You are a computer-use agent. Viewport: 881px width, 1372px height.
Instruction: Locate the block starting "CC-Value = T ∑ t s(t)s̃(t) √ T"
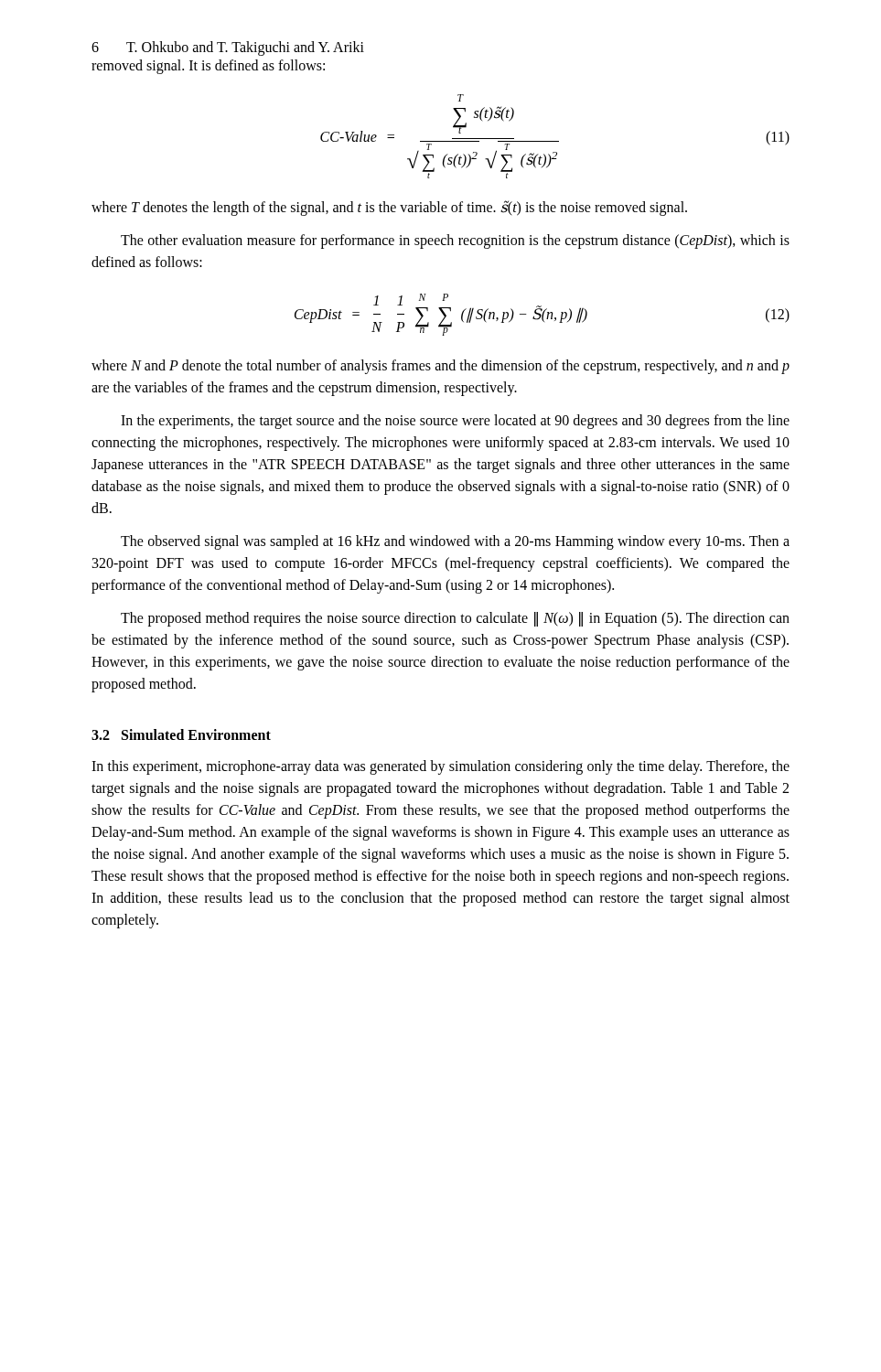coord(440,137)
